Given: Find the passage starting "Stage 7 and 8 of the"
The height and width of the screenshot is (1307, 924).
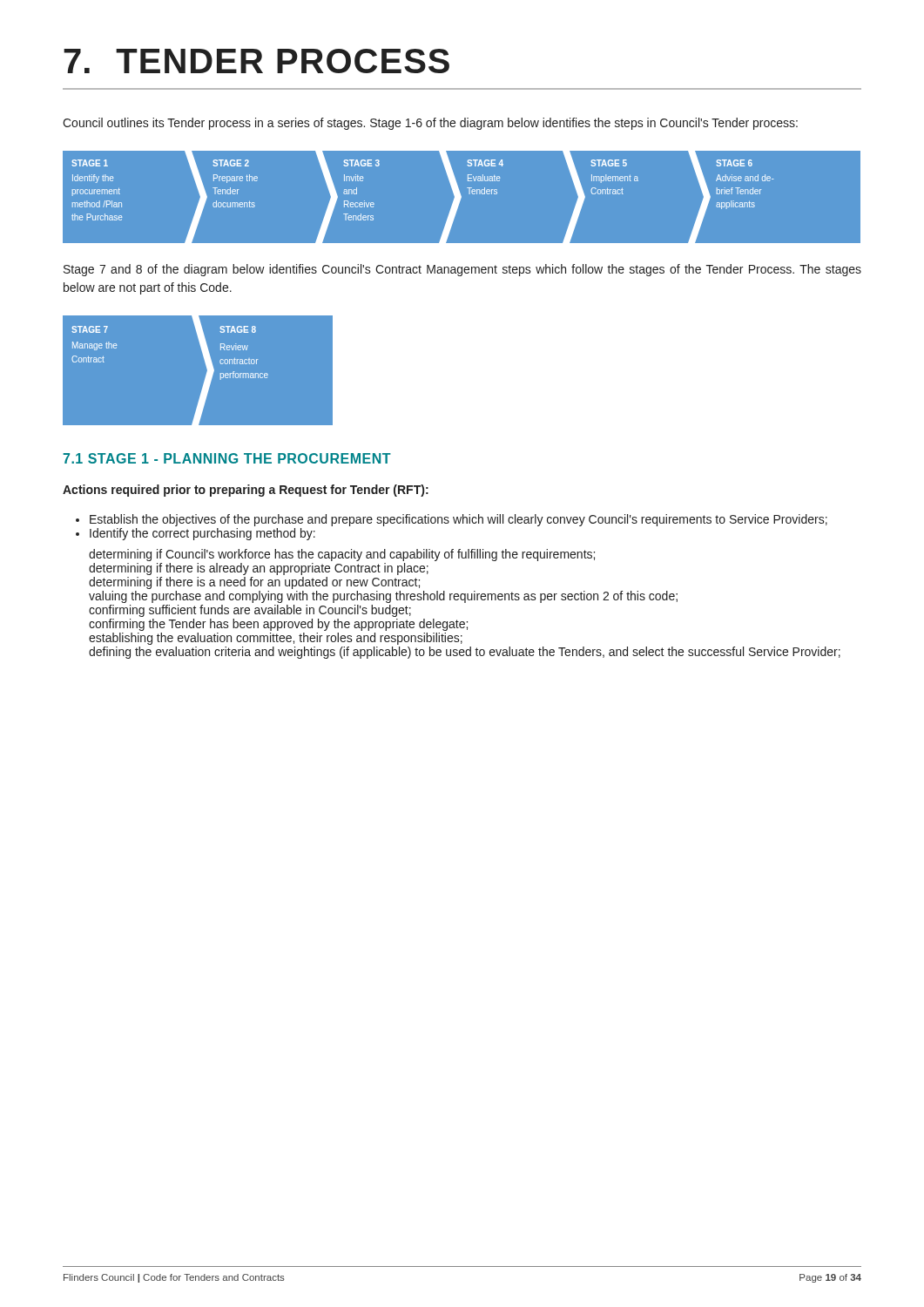Looking at the screenshot, I should 462,278.
